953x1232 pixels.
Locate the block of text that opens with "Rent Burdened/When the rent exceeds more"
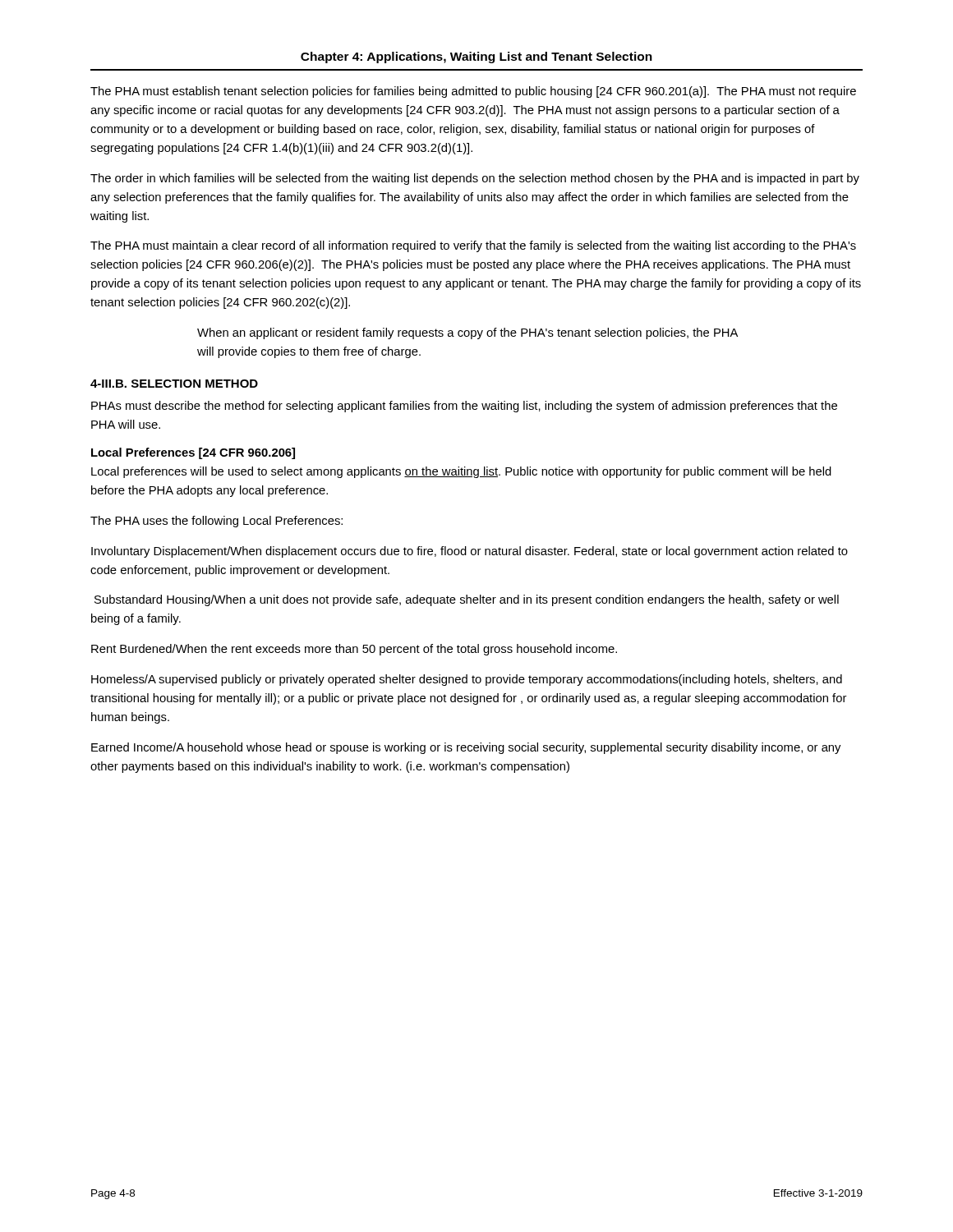click(354, 649)
